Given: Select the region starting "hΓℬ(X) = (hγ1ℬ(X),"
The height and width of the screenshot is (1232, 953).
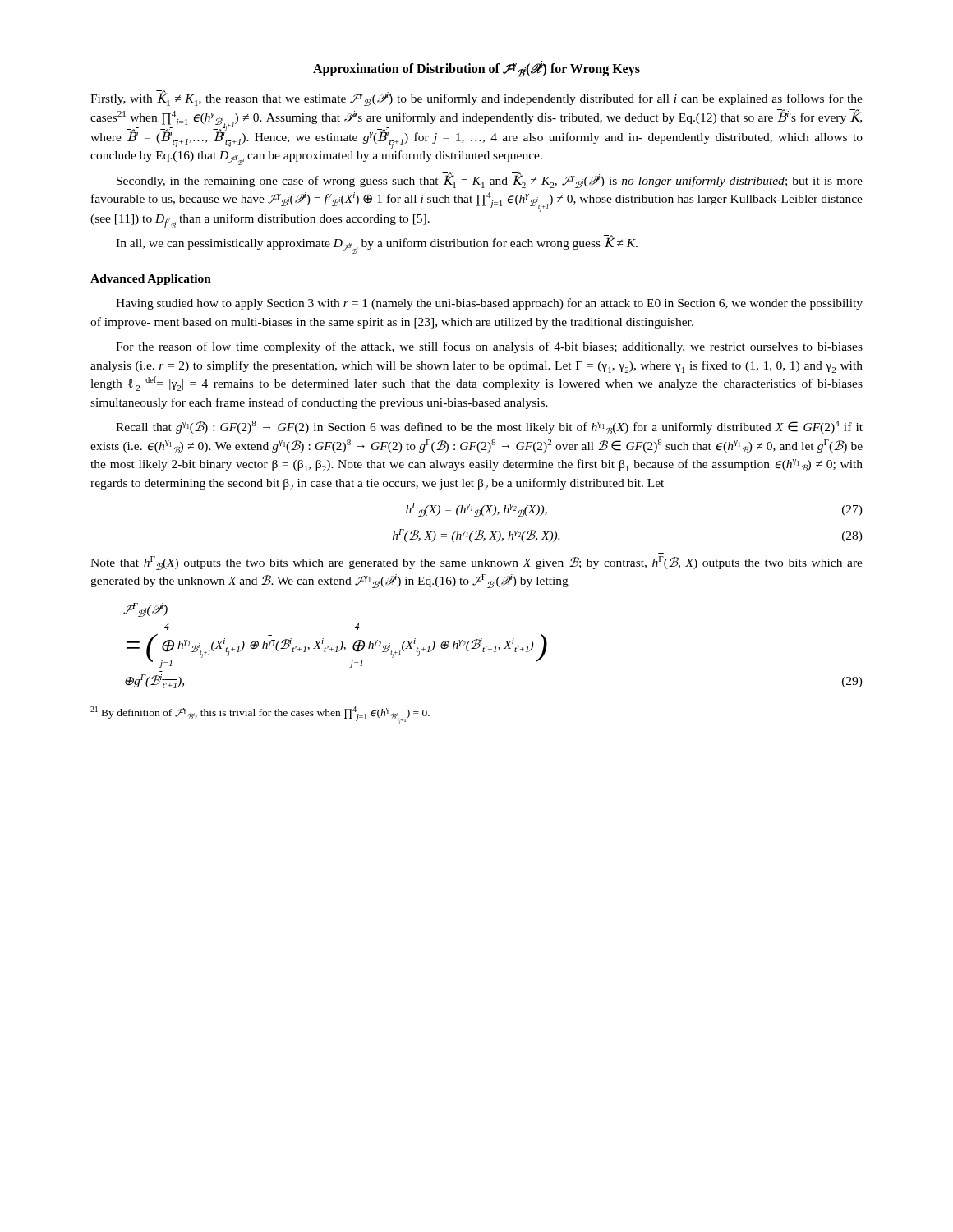Looking at the screenshot, I should point(468,510).
